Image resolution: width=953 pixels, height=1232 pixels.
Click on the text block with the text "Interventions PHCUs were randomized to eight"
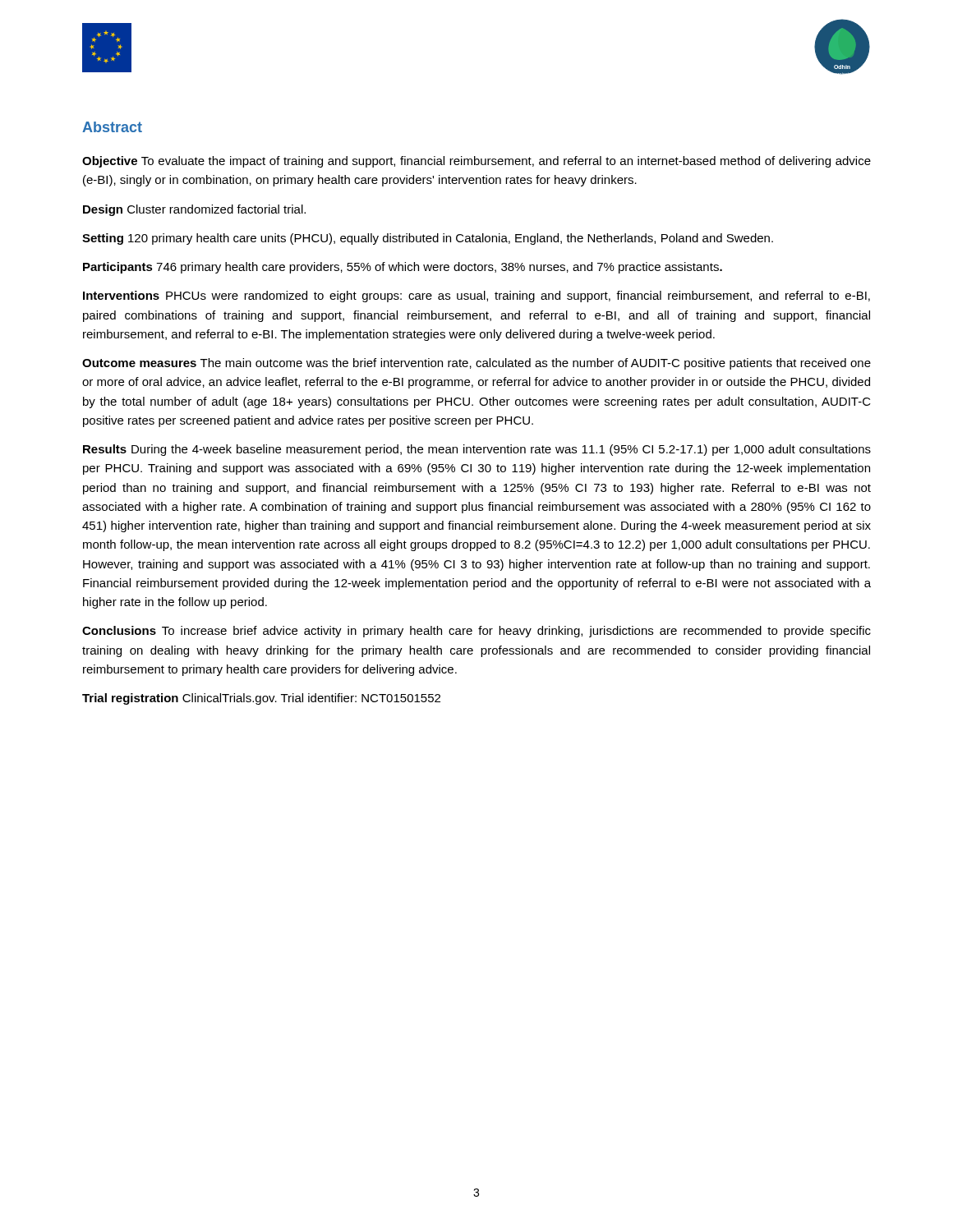[476, 315]
